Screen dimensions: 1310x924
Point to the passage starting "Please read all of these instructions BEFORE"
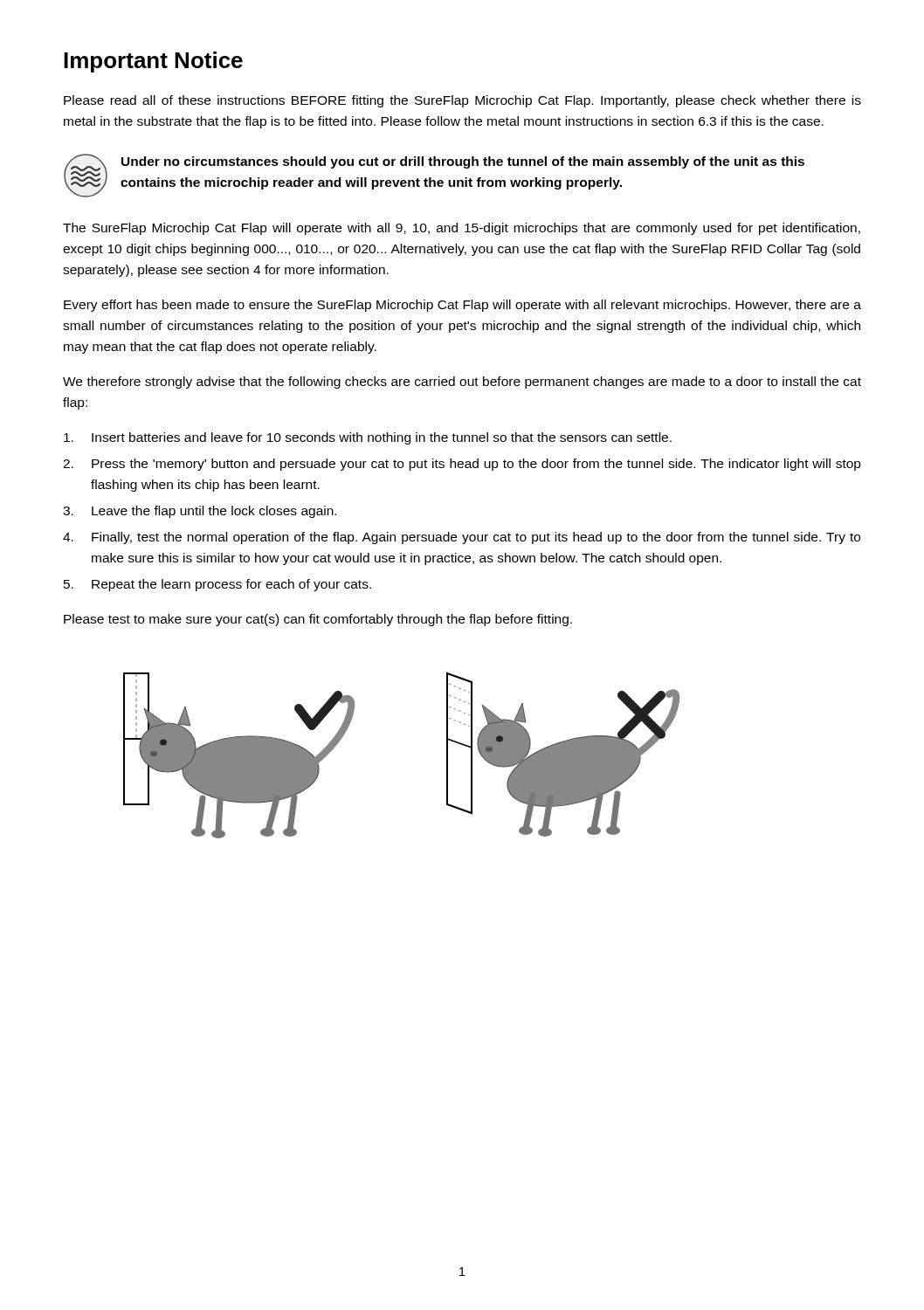pos(462,110)
